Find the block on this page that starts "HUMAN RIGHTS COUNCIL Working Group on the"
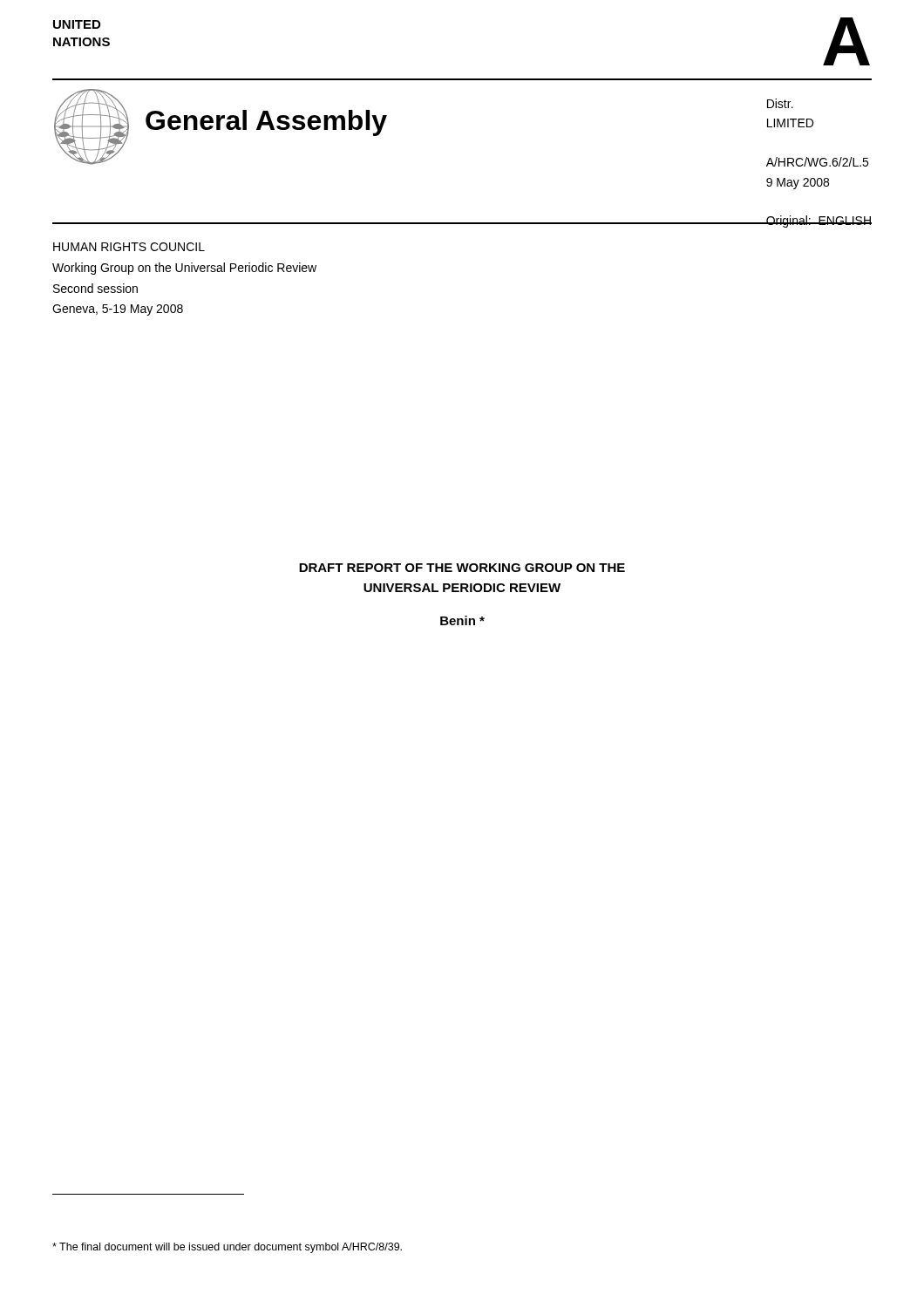 click(184, 278)
